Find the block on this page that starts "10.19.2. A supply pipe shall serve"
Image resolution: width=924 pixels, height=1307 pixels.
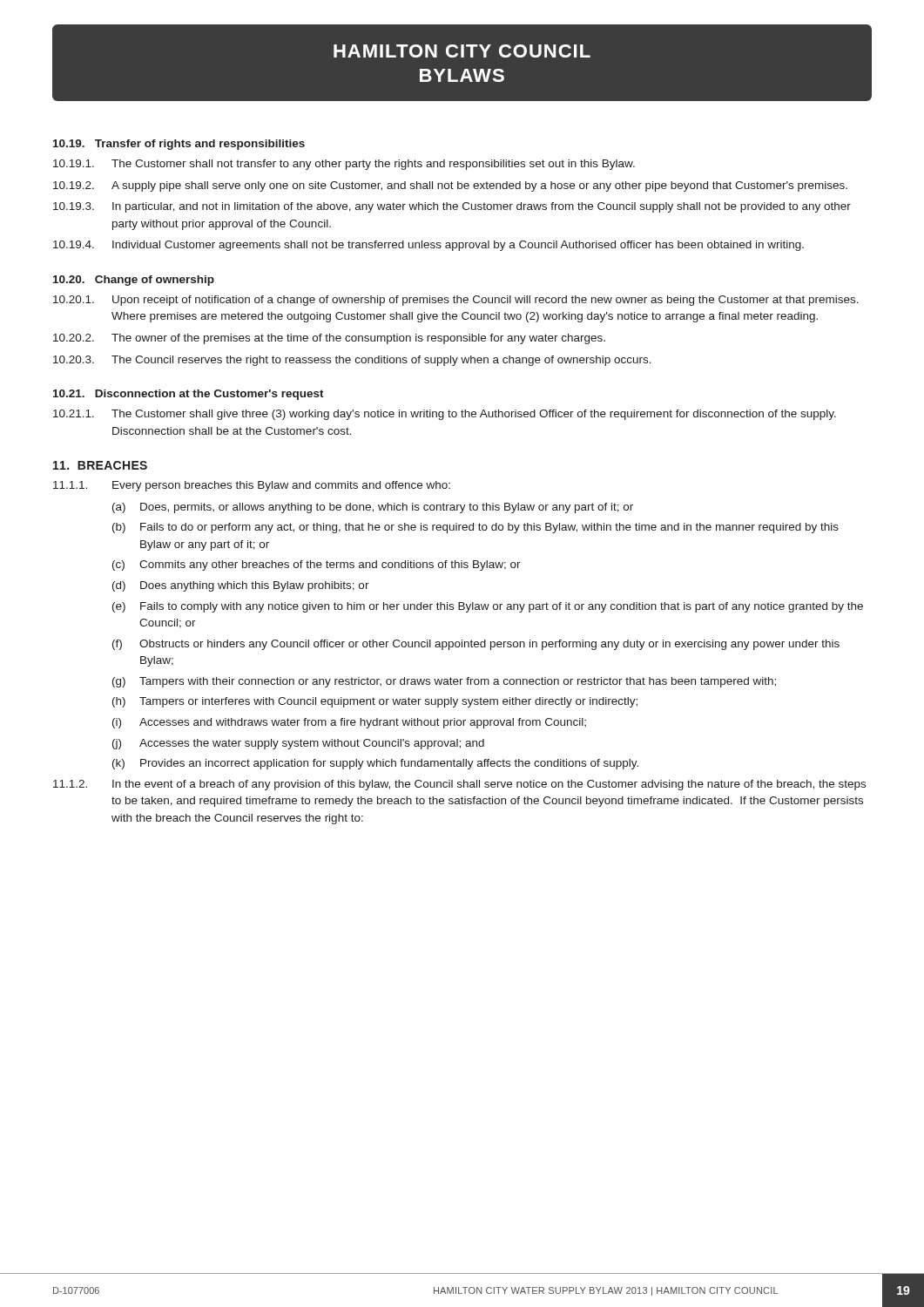(x=462, y=185)
